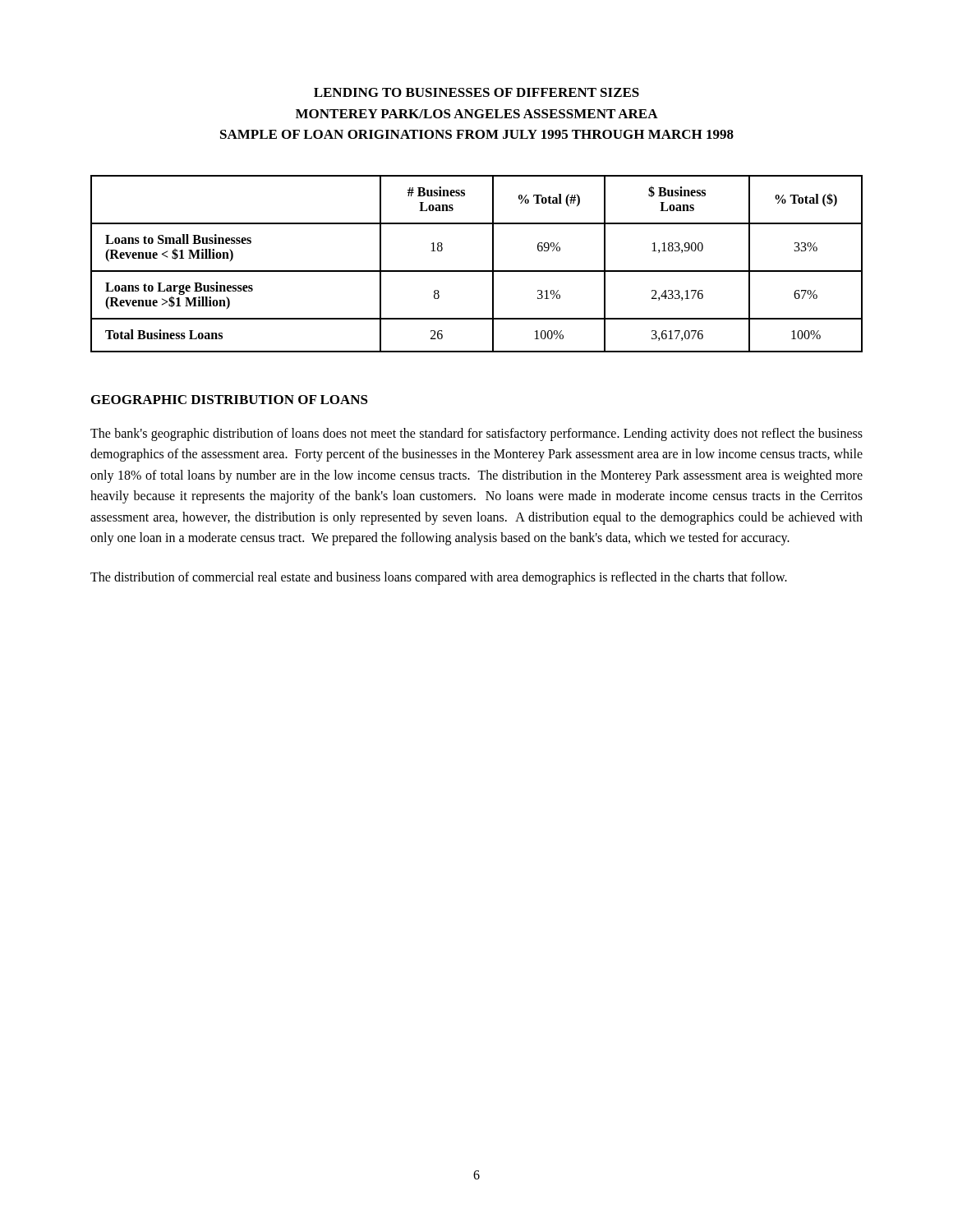
Task: Locate the table with the text "$ Business Loans"
Action: [x=476, y=263]
